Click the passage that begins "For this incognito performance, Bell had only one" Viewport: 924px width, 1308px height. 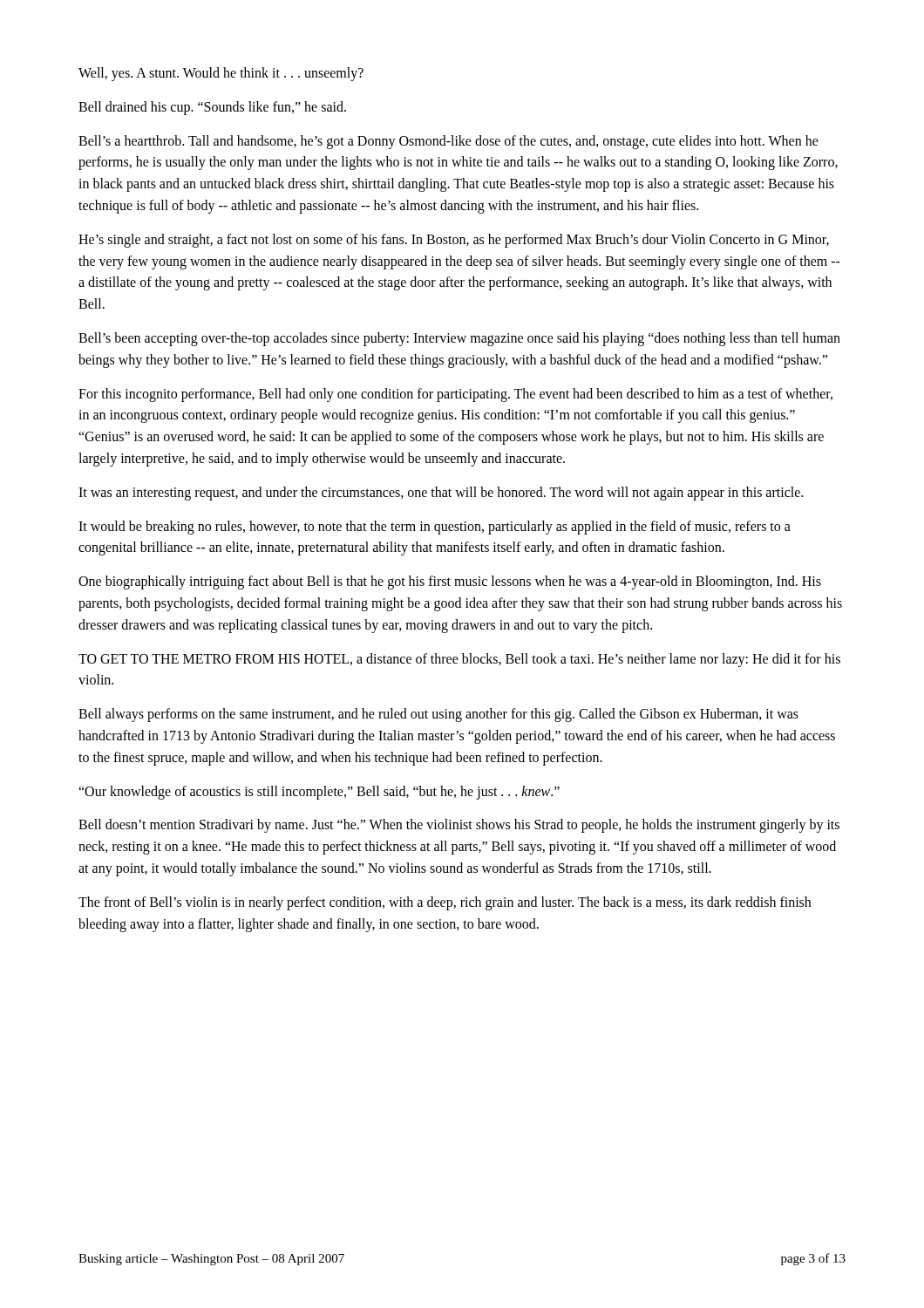(x=456, y=426)
